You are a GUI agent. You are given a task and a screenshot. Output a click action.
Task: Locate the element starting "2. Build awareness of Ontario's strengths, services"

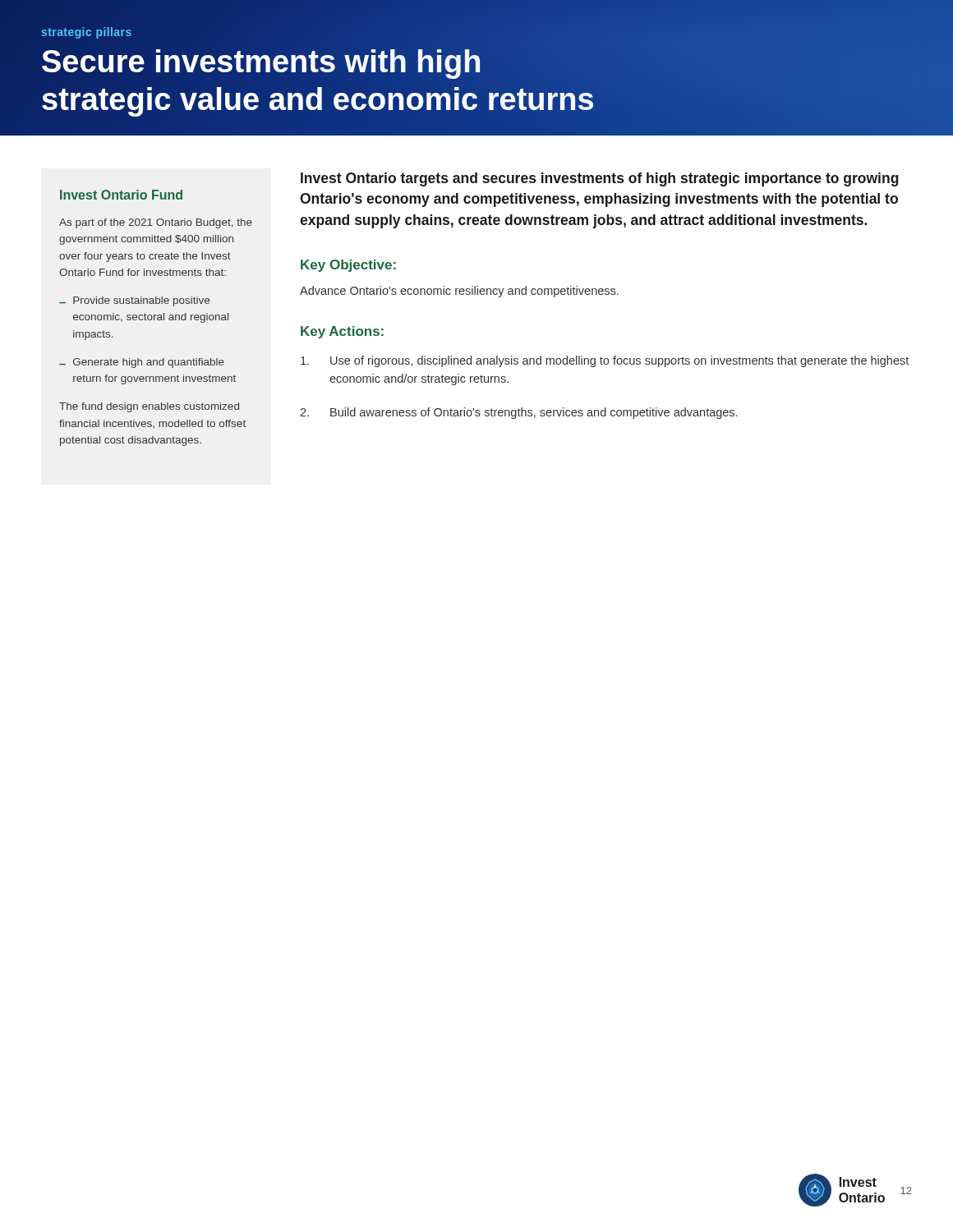click(x=519, y=412)
